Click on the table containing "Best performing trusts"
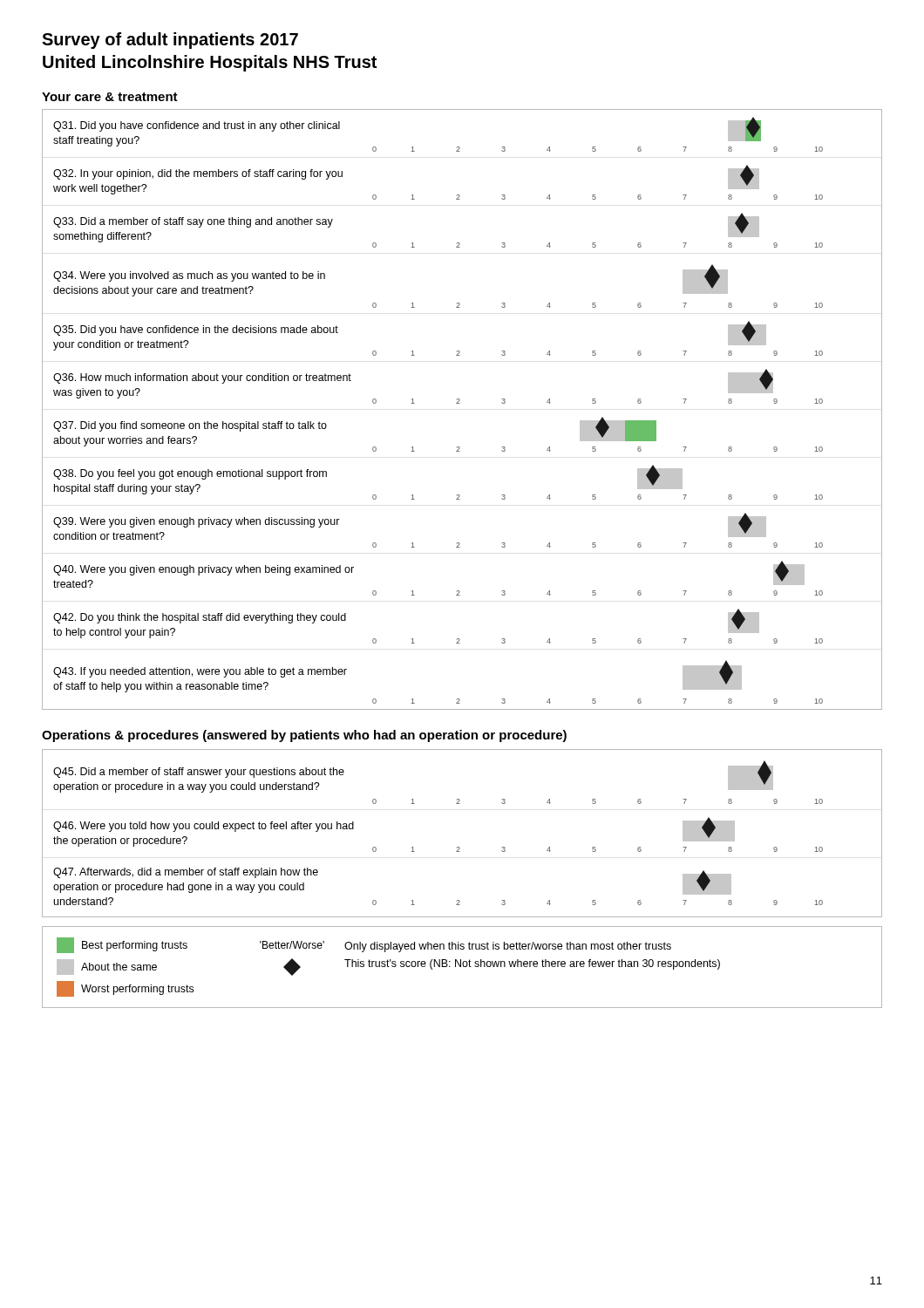Image resolution: width=924 pixels, height=1308 pixels. (462, 967)
